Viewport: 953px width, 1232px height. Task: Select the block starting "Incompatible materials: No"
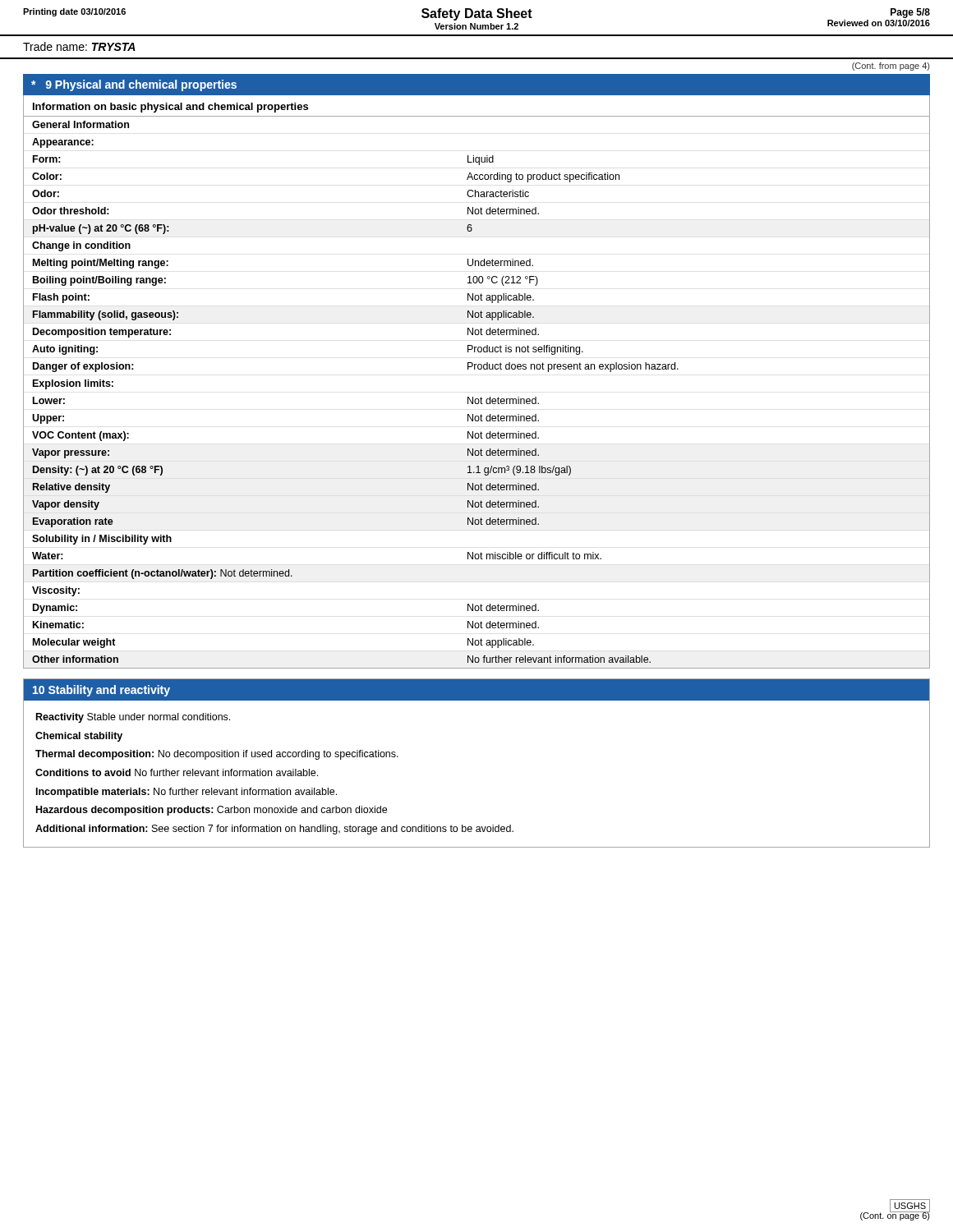point(187,791)
